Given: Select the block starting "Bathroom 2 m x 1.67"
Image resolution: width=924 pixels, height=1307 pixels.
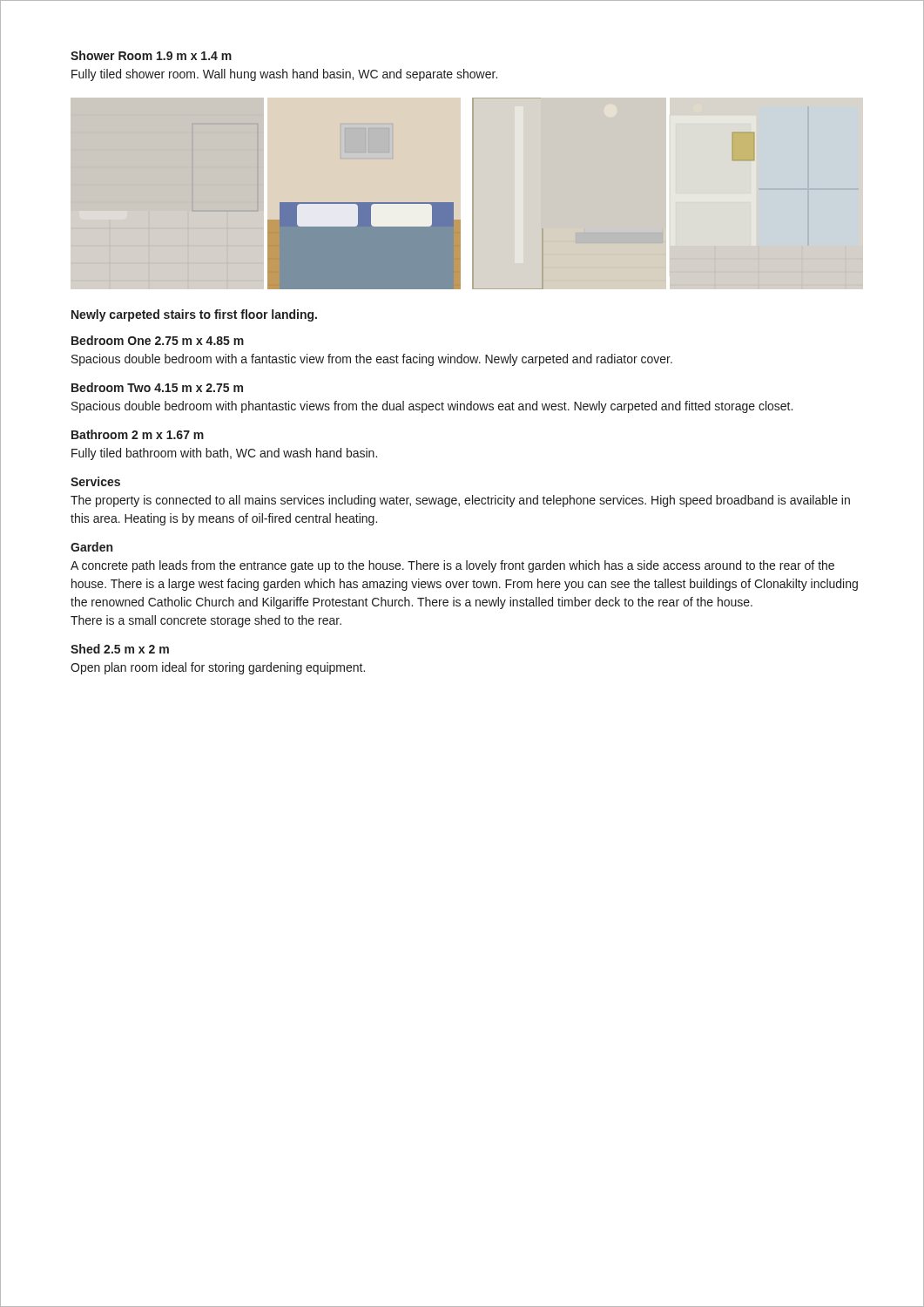Looking at the screenshot, I should coord(137,435).
